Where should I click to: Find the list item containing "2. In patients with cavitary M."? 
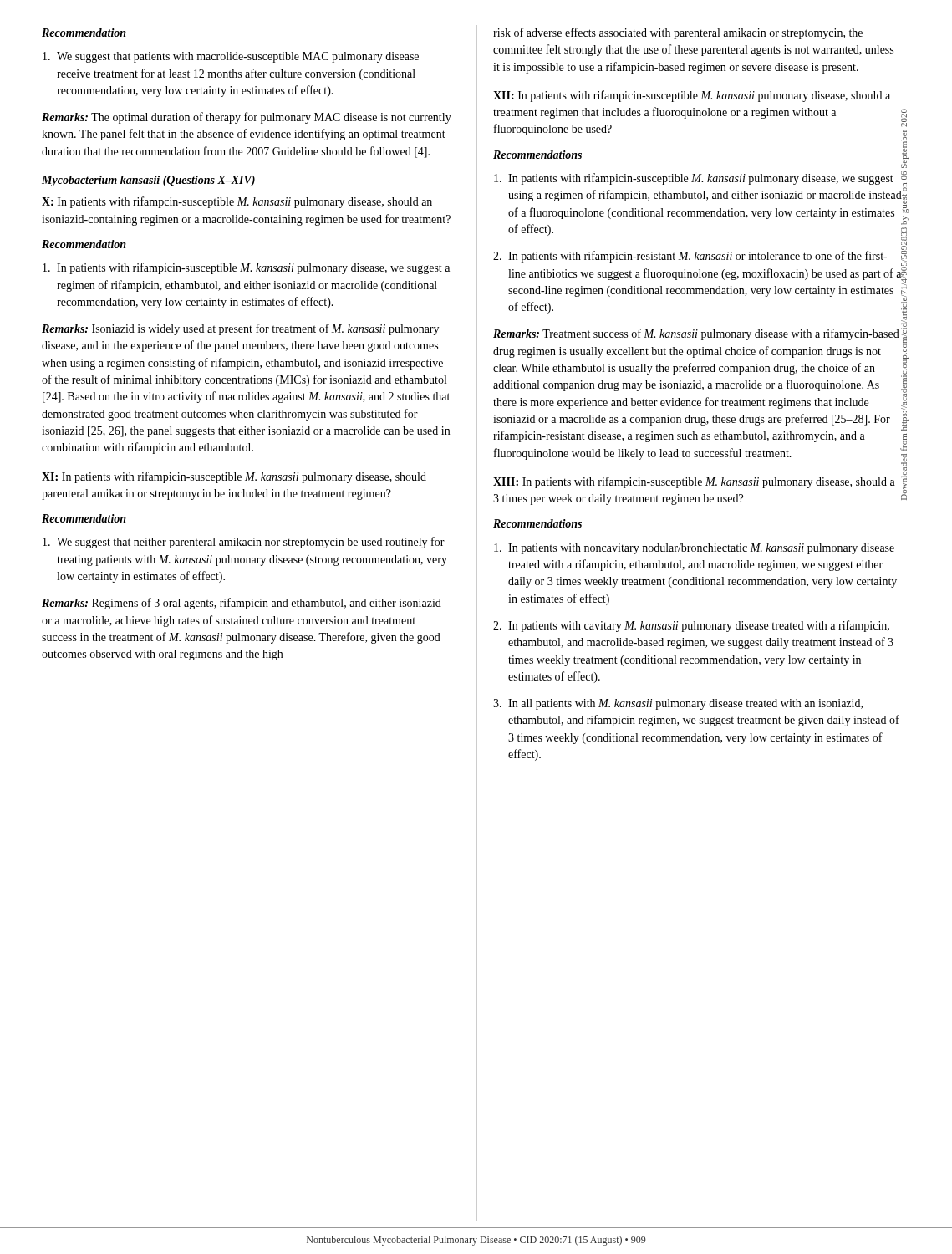(x=698, y=652)
